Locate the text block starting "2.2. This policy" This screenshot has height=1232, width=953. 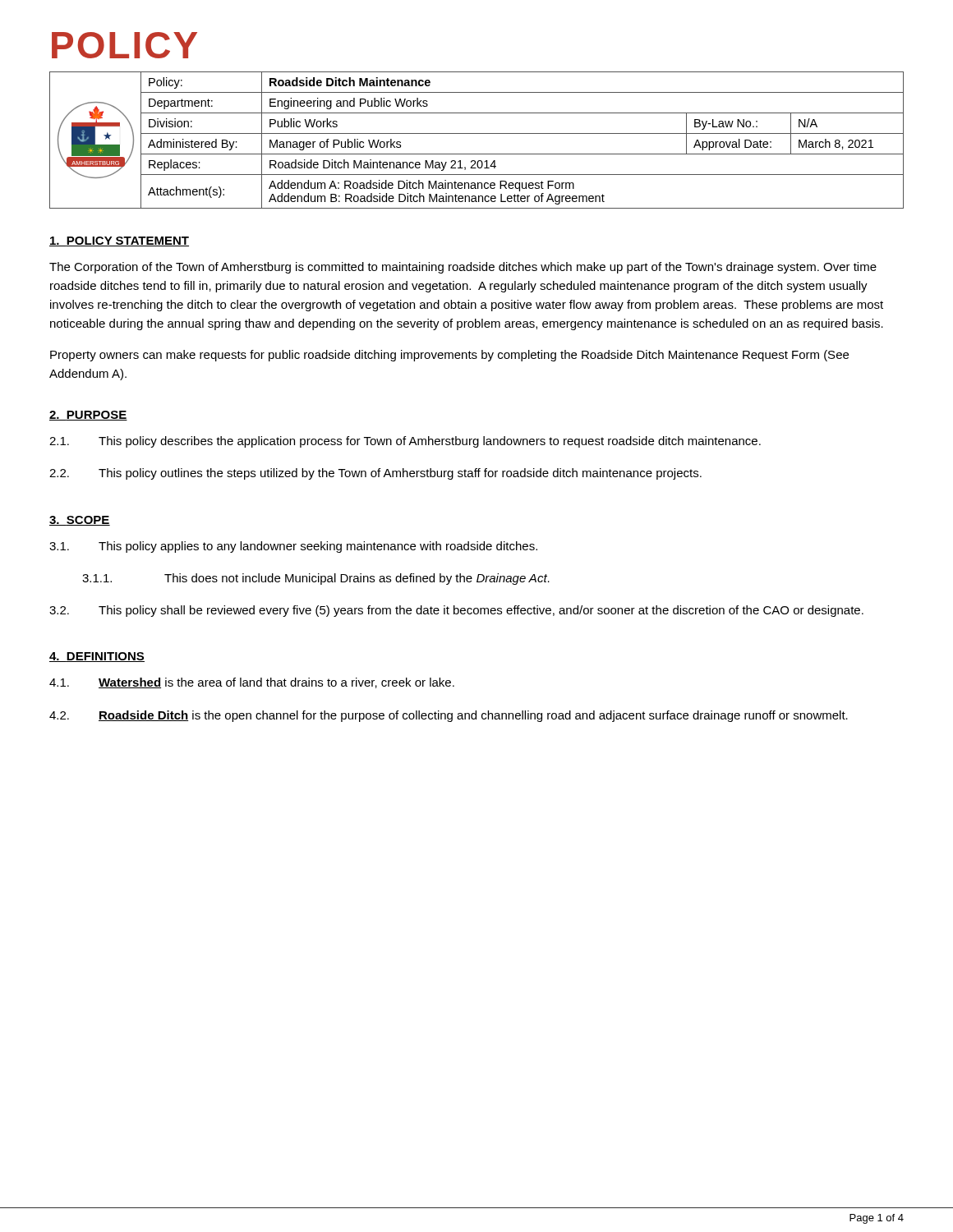476,473
